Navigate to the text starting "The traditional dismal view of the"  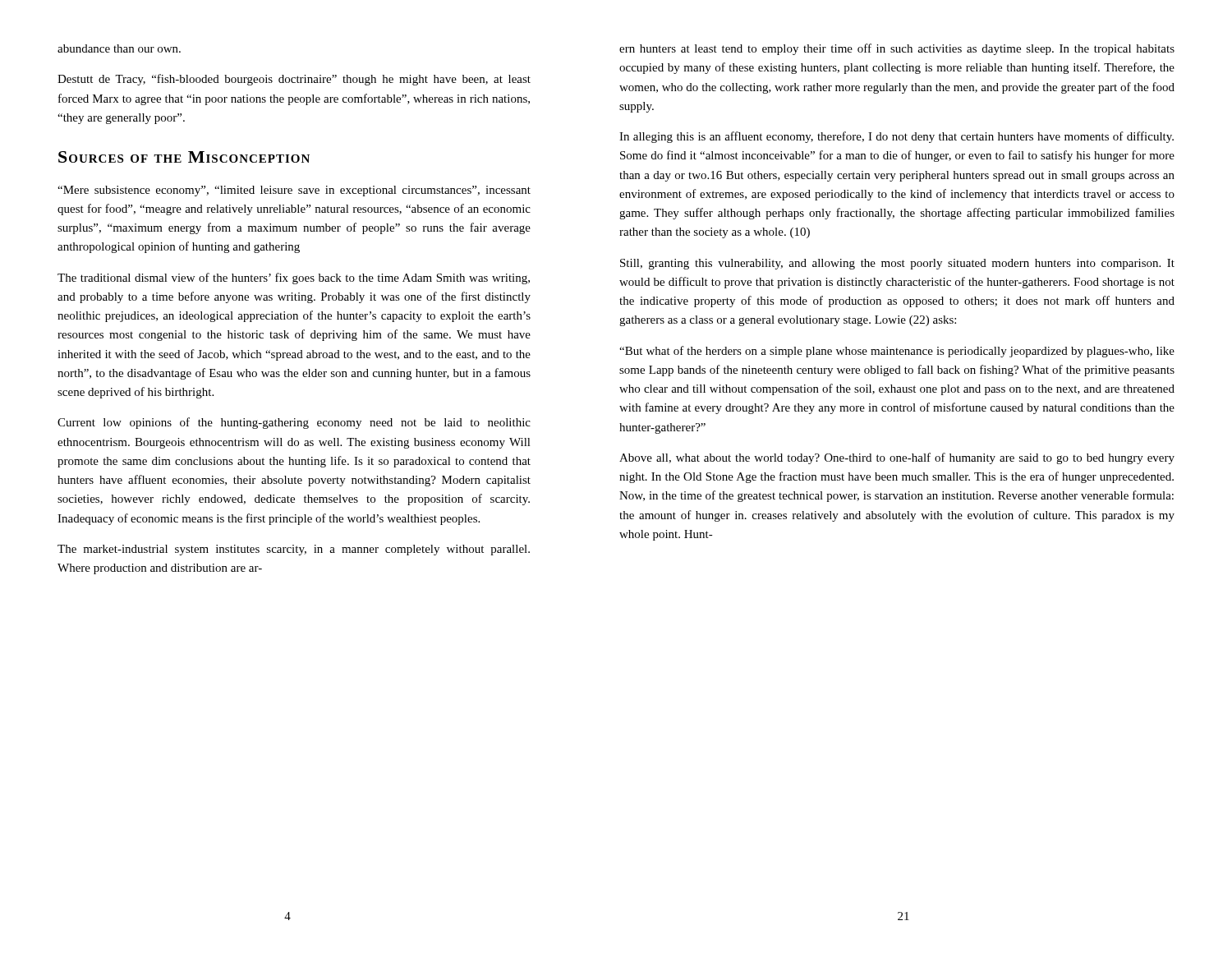tap(294, 335)
